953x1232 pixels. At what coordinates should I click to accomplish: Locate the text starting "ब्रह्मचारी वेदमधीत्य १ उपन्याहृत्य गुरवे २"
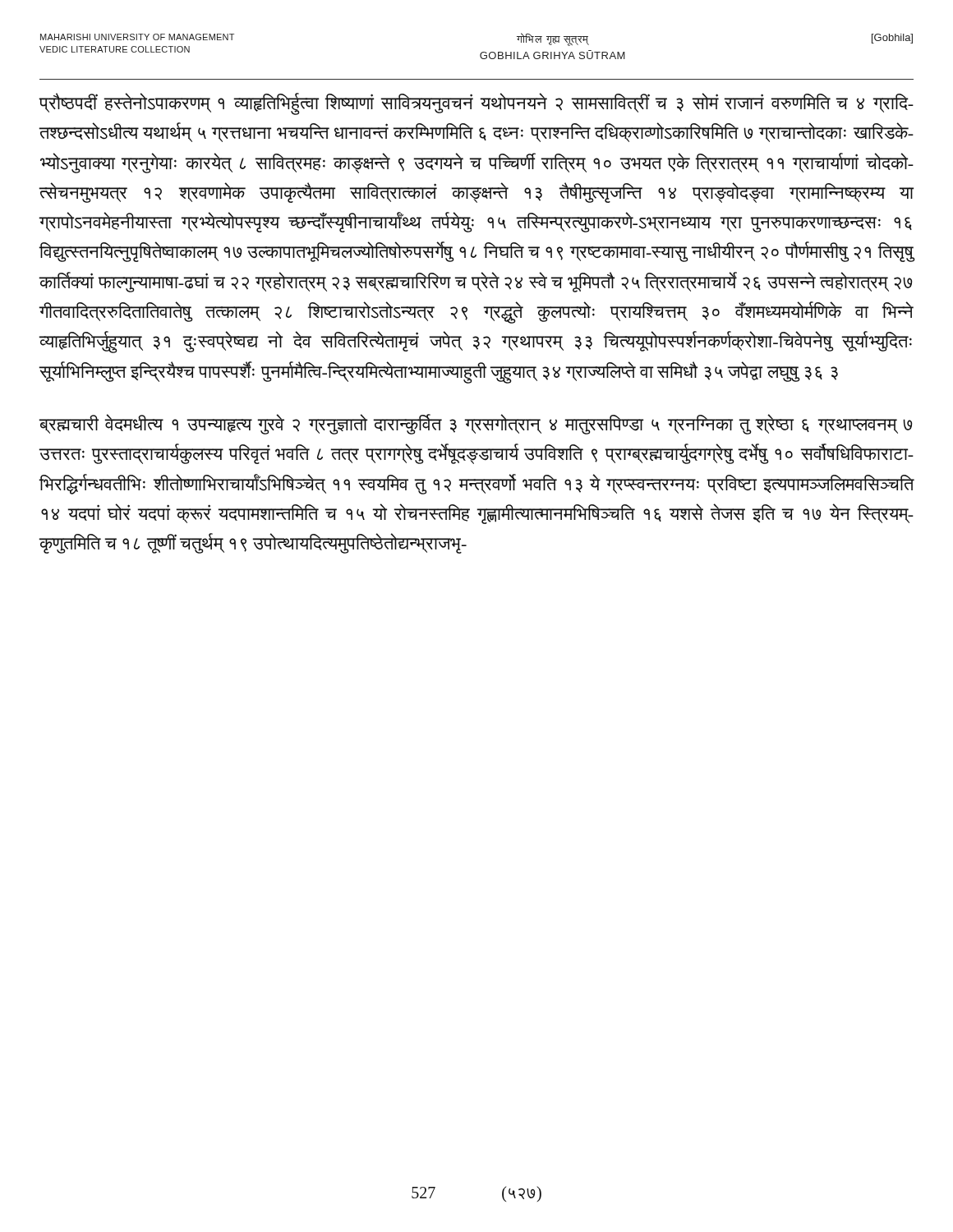point(476,484)
